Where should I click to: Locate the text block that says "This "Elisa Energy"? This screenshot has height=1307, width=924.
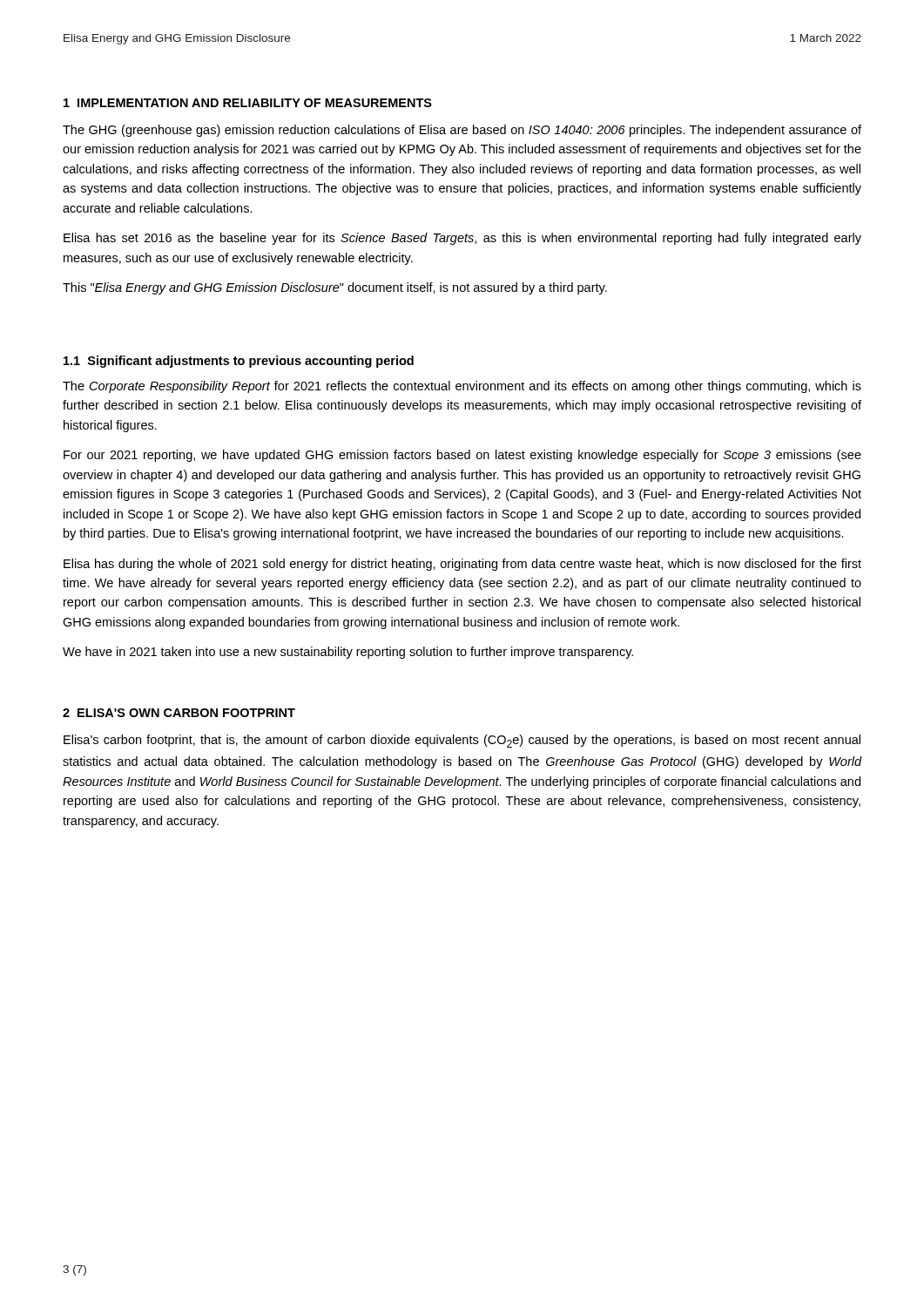pos(462,288)
